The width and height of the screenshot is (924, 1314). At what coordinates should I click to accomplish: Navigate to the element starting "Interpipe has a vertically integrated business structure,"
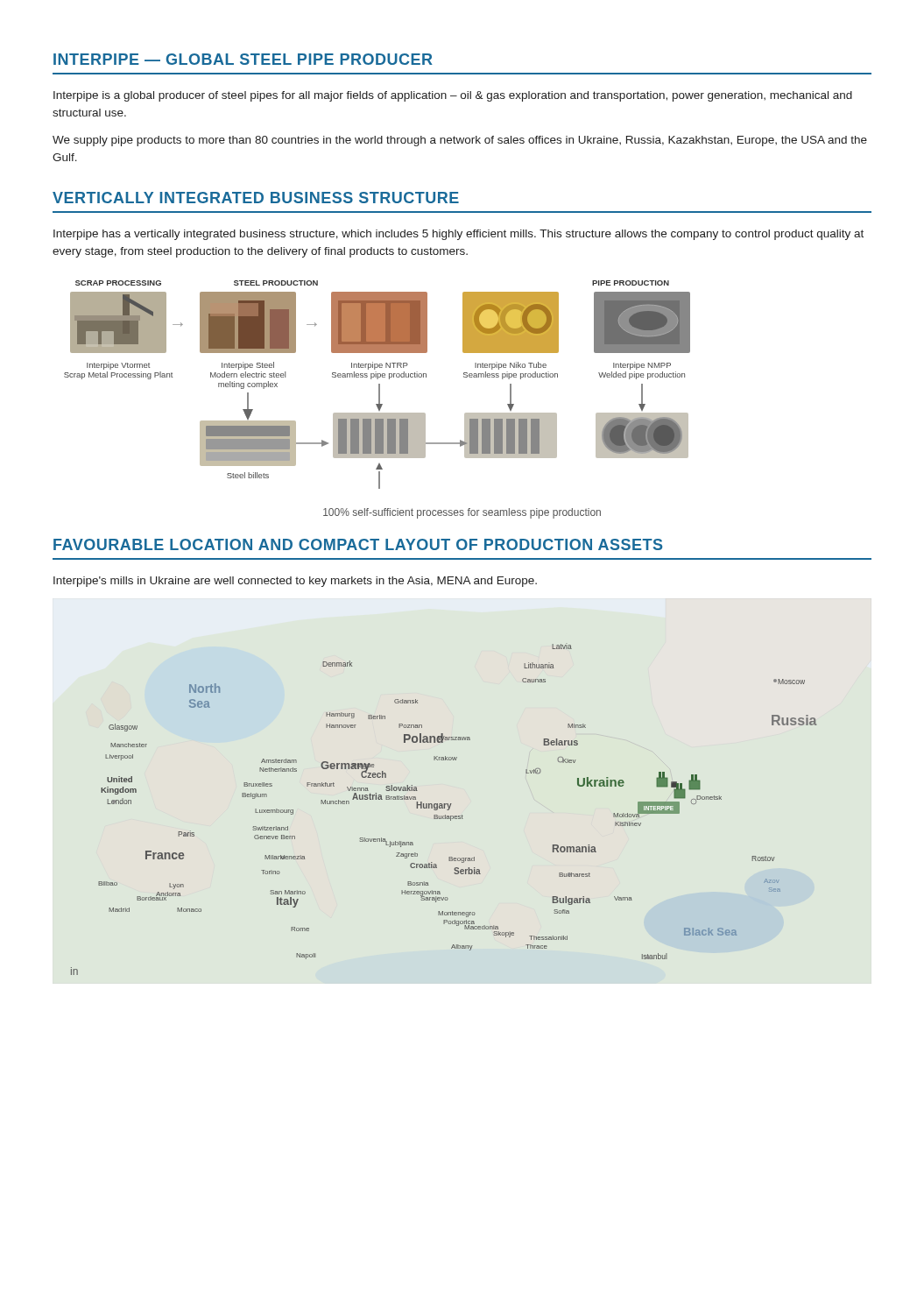(458, 242)
